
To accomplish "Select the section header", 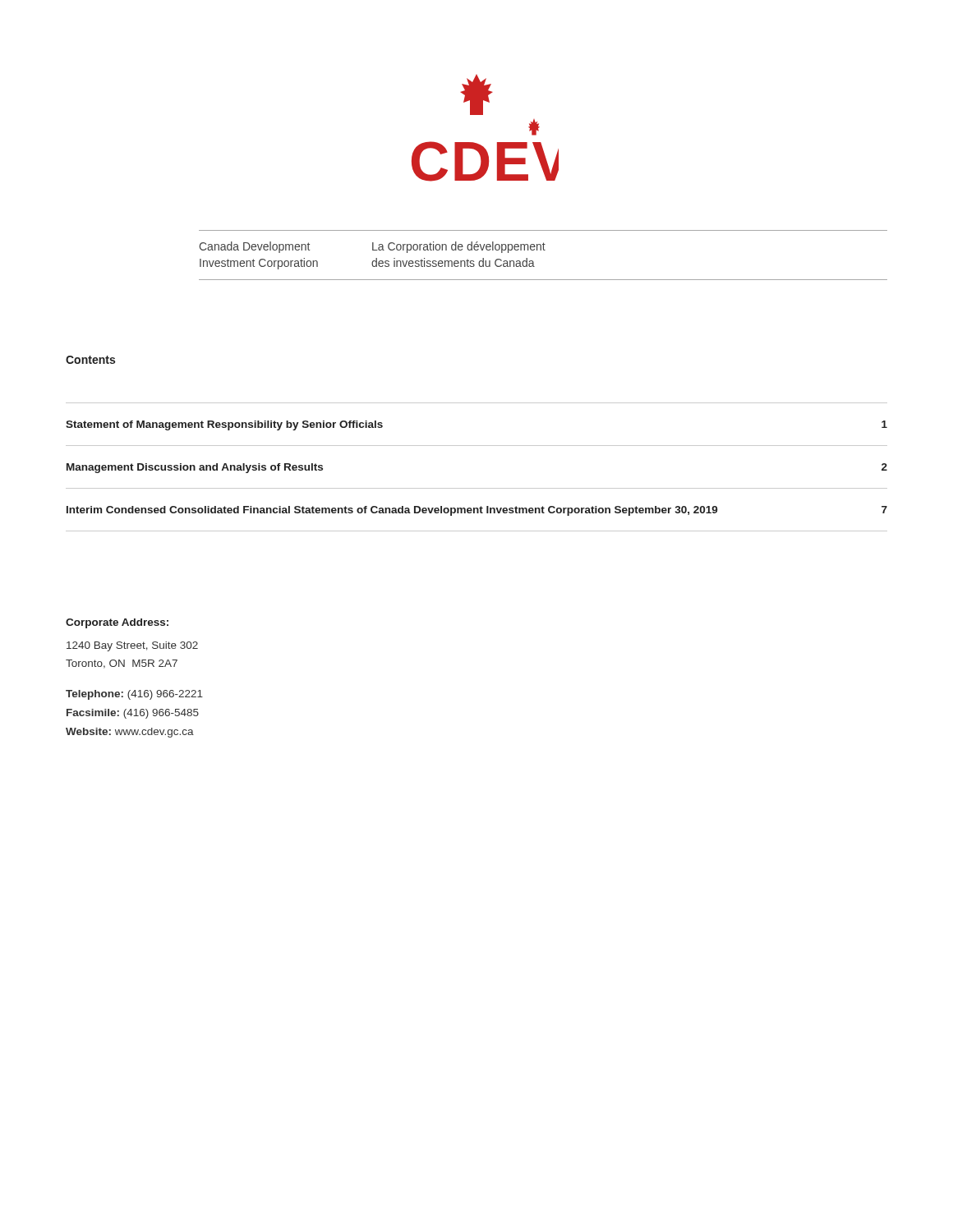I will (x=91, y=360).
